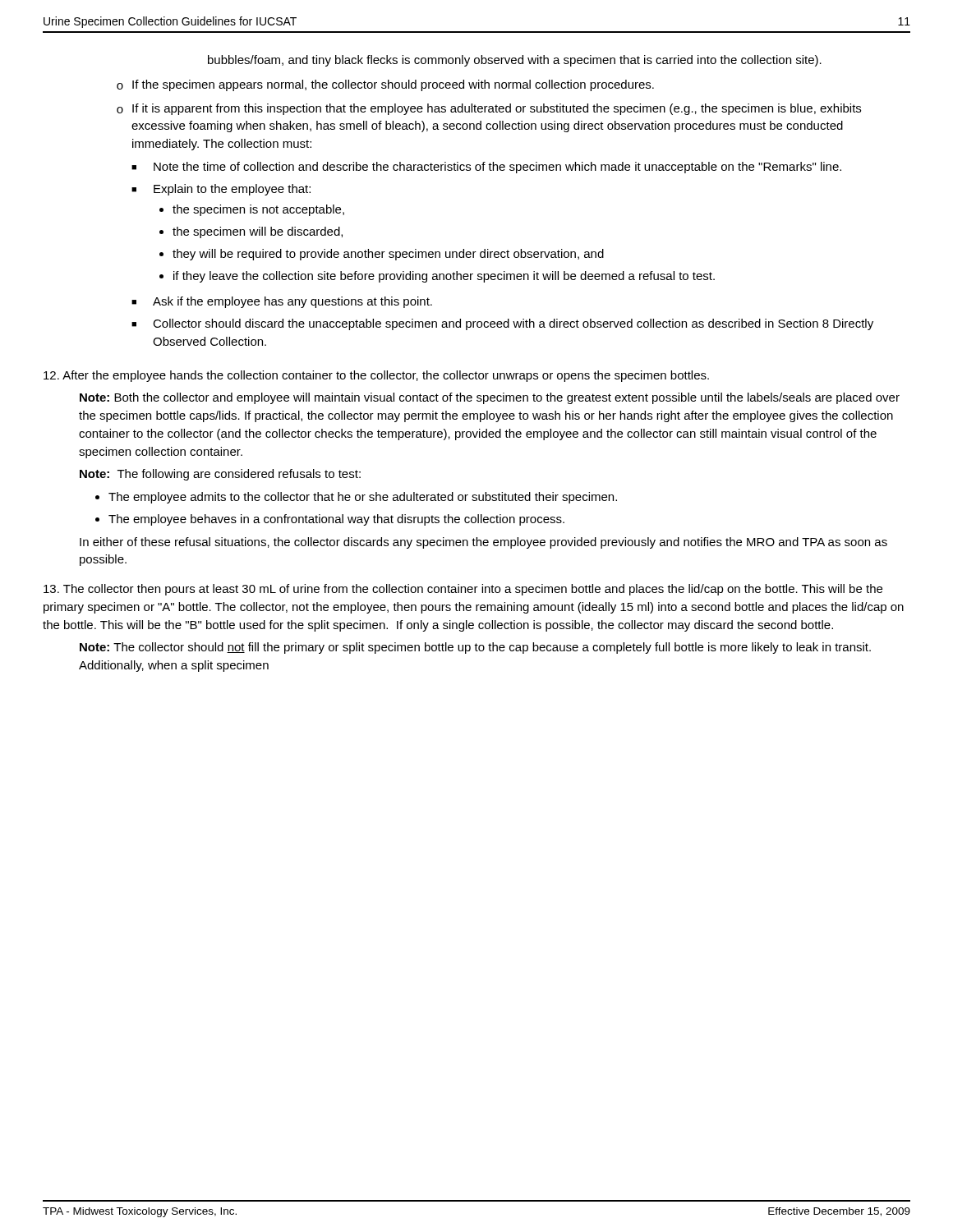Click on the text block that reads "In either of these refusal situations, the"
Image resolution: width=953 pixels, height=1232 pixels.
click(x=483, y=550)
